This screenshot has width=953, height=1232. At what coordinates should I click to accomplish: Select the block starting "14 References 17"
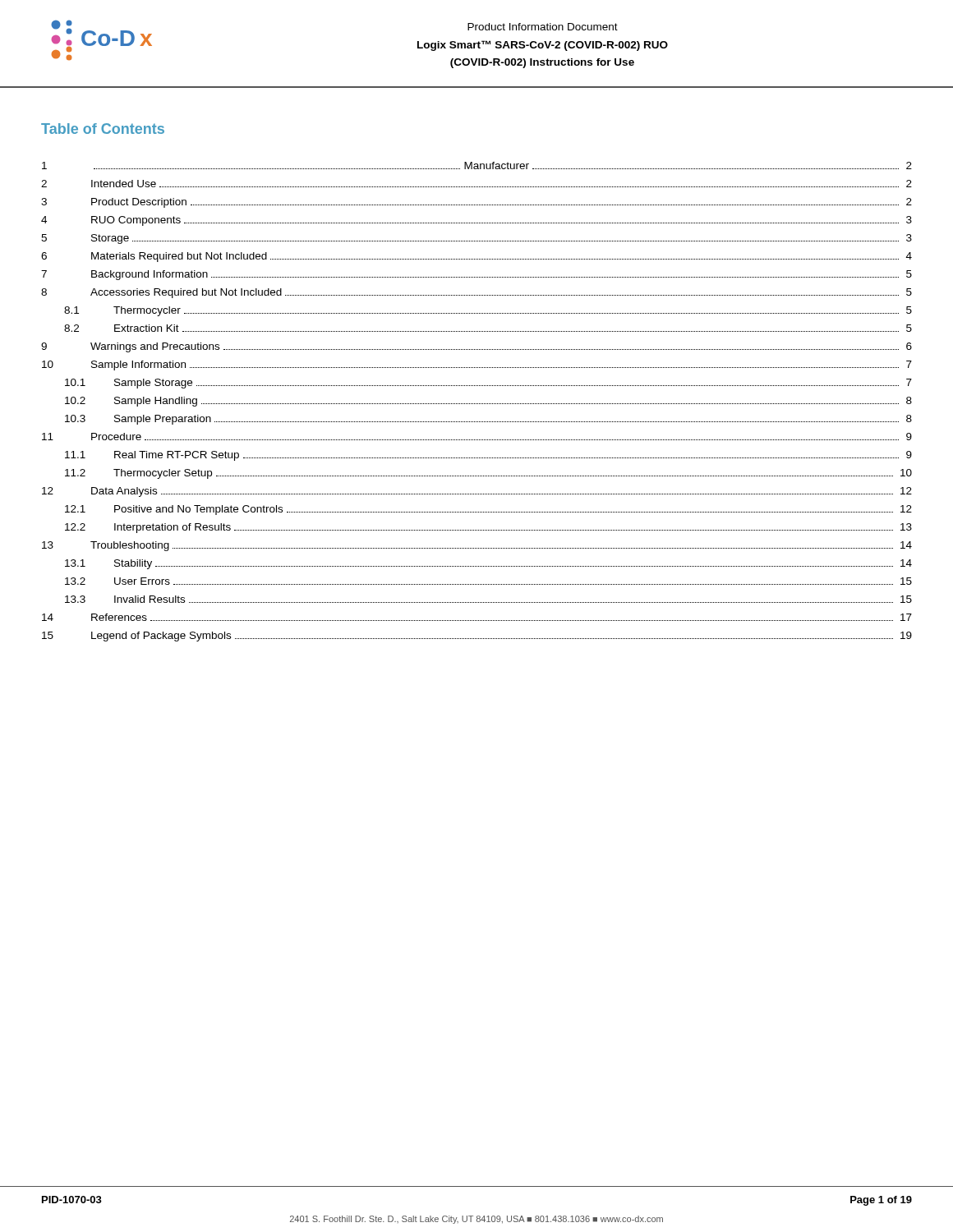476,617
